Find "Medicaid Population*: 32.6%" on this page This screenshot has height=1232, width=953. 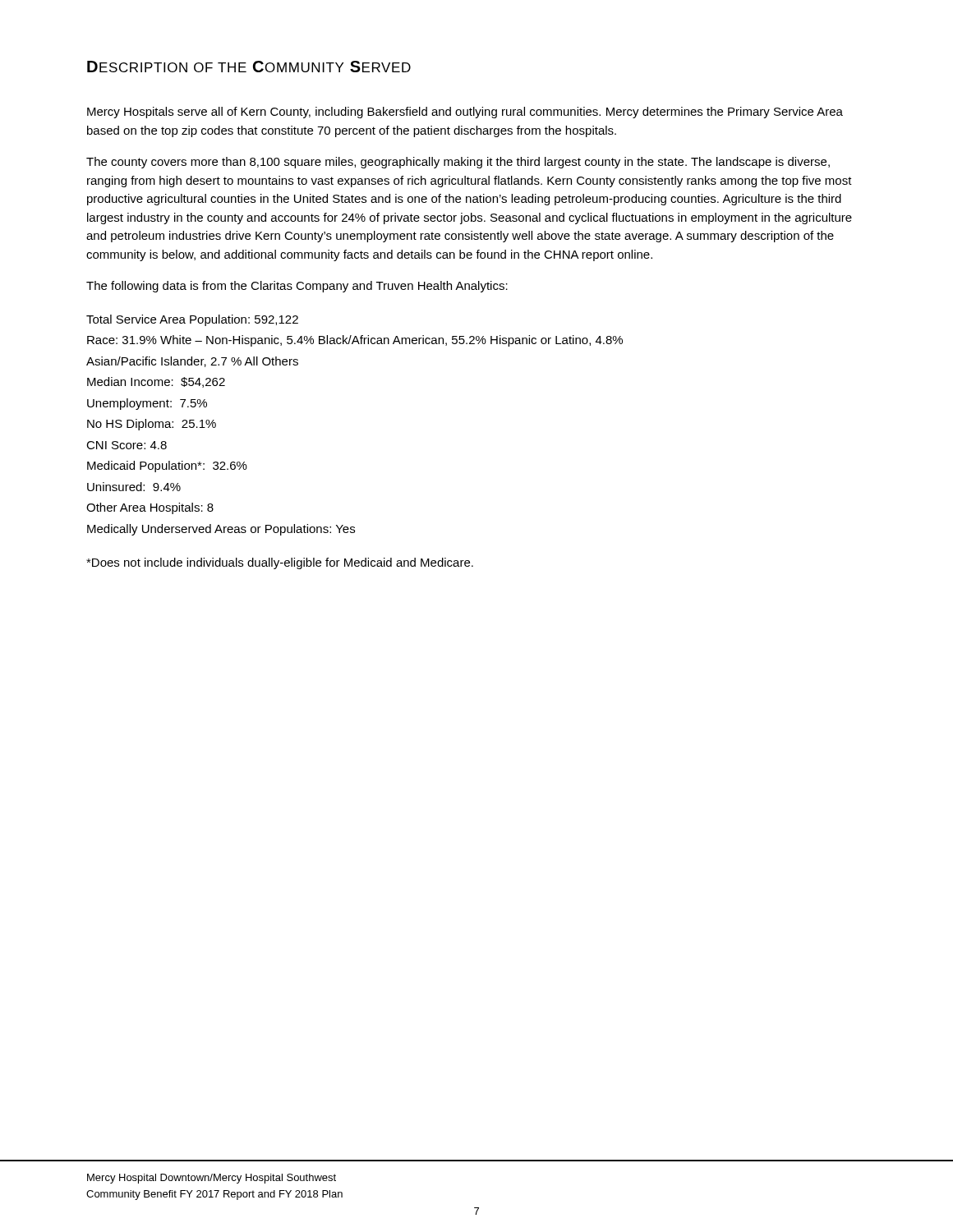167,465
